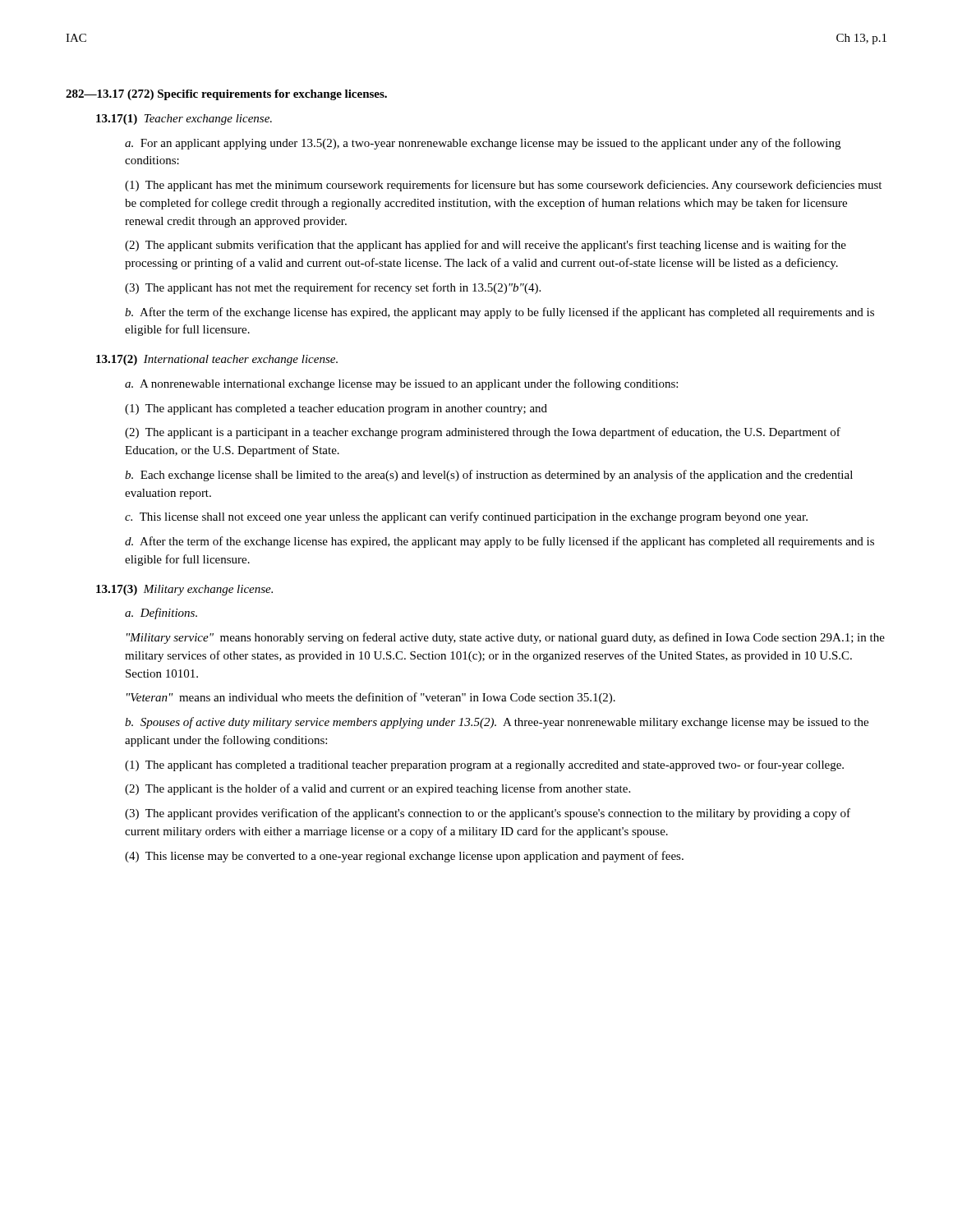Locate the text block that says ""Veteran" means an individual who"
Screen dimensions: 1232x953
(x=370, y=697)
